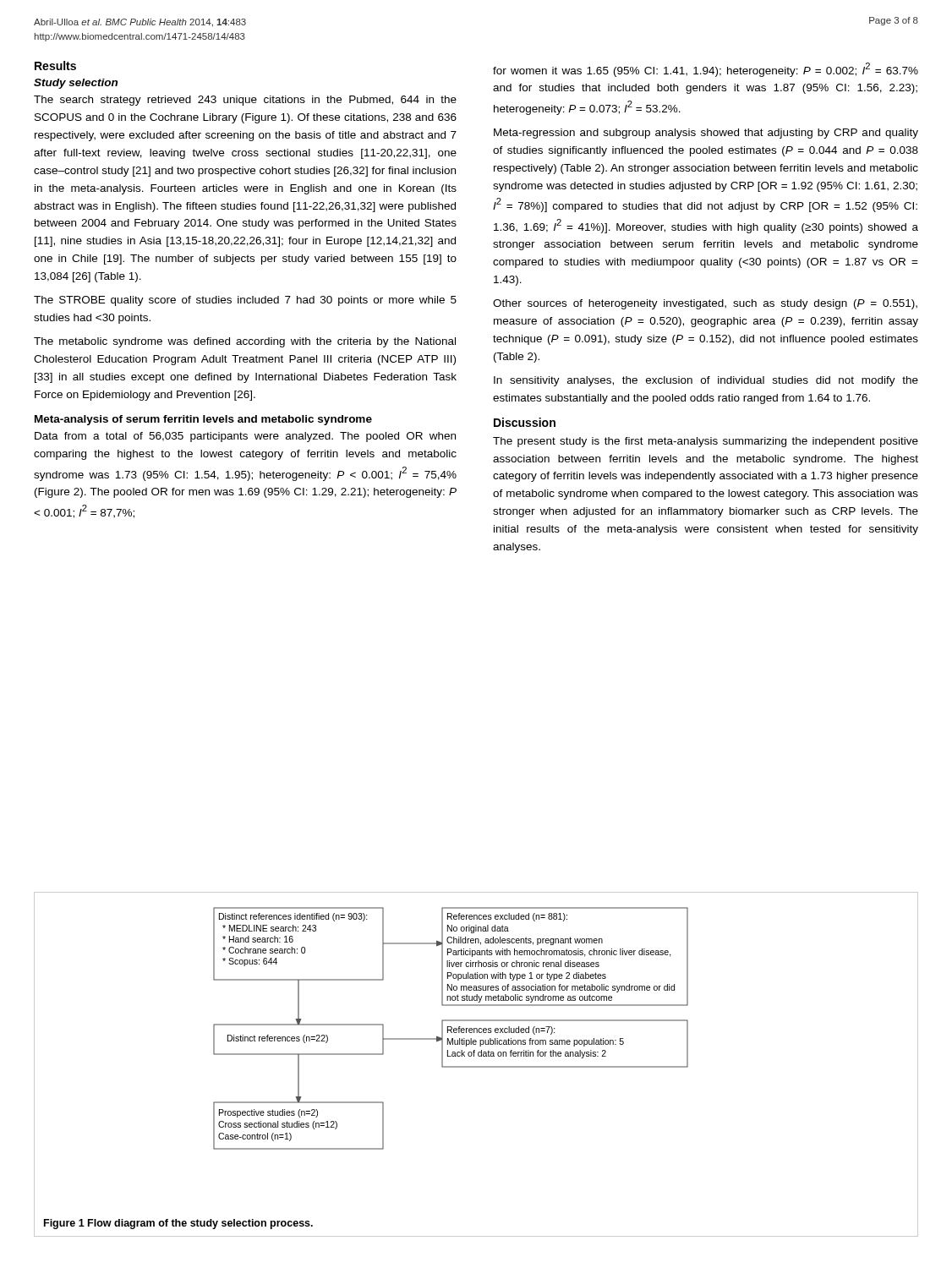
Task: Select the passage starting "Meta-regression and subgroup analysis showed that"
Action: point(706,206)
